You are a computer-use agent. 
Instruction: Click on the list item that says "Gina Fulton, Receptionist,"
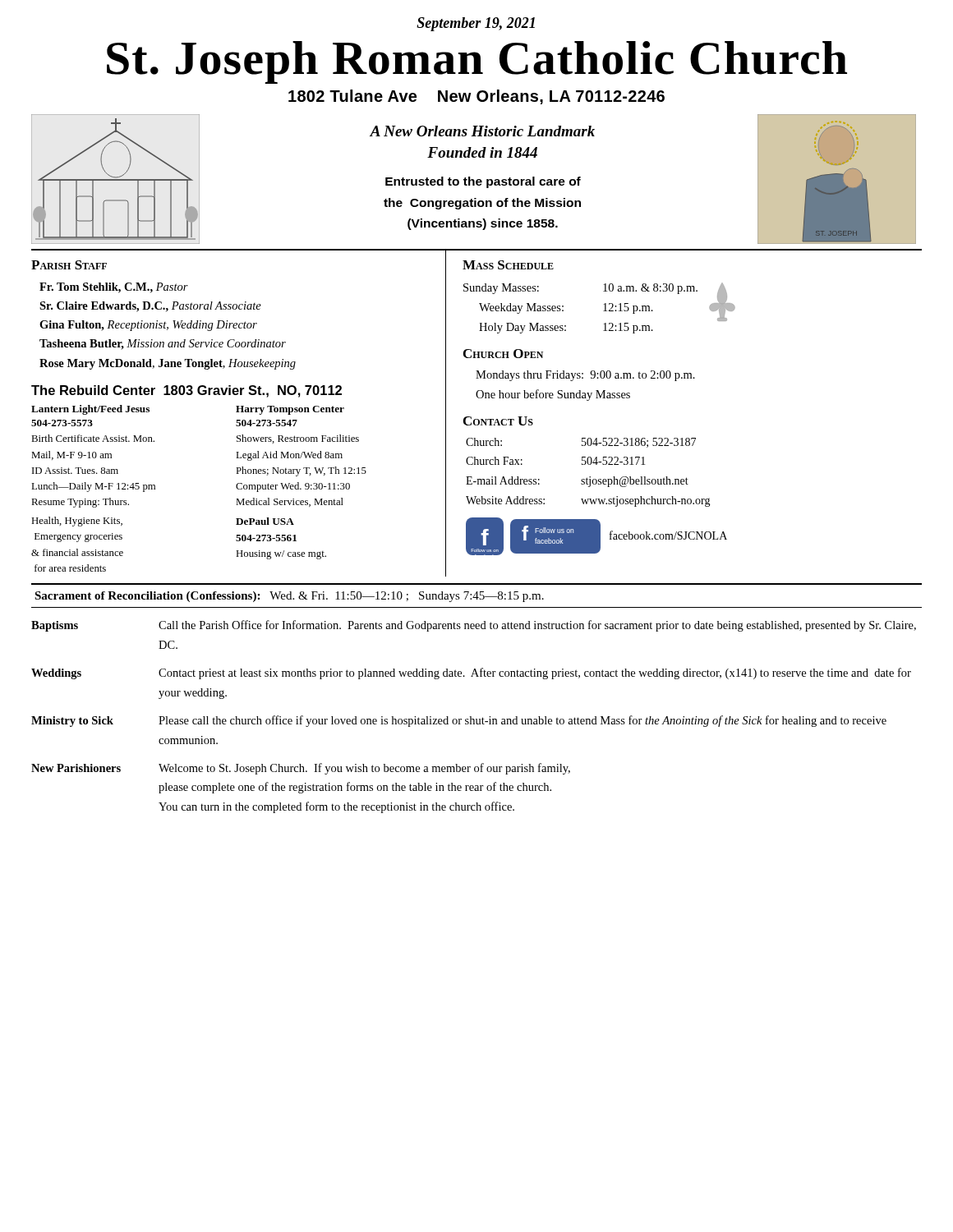tap(148, 325)
